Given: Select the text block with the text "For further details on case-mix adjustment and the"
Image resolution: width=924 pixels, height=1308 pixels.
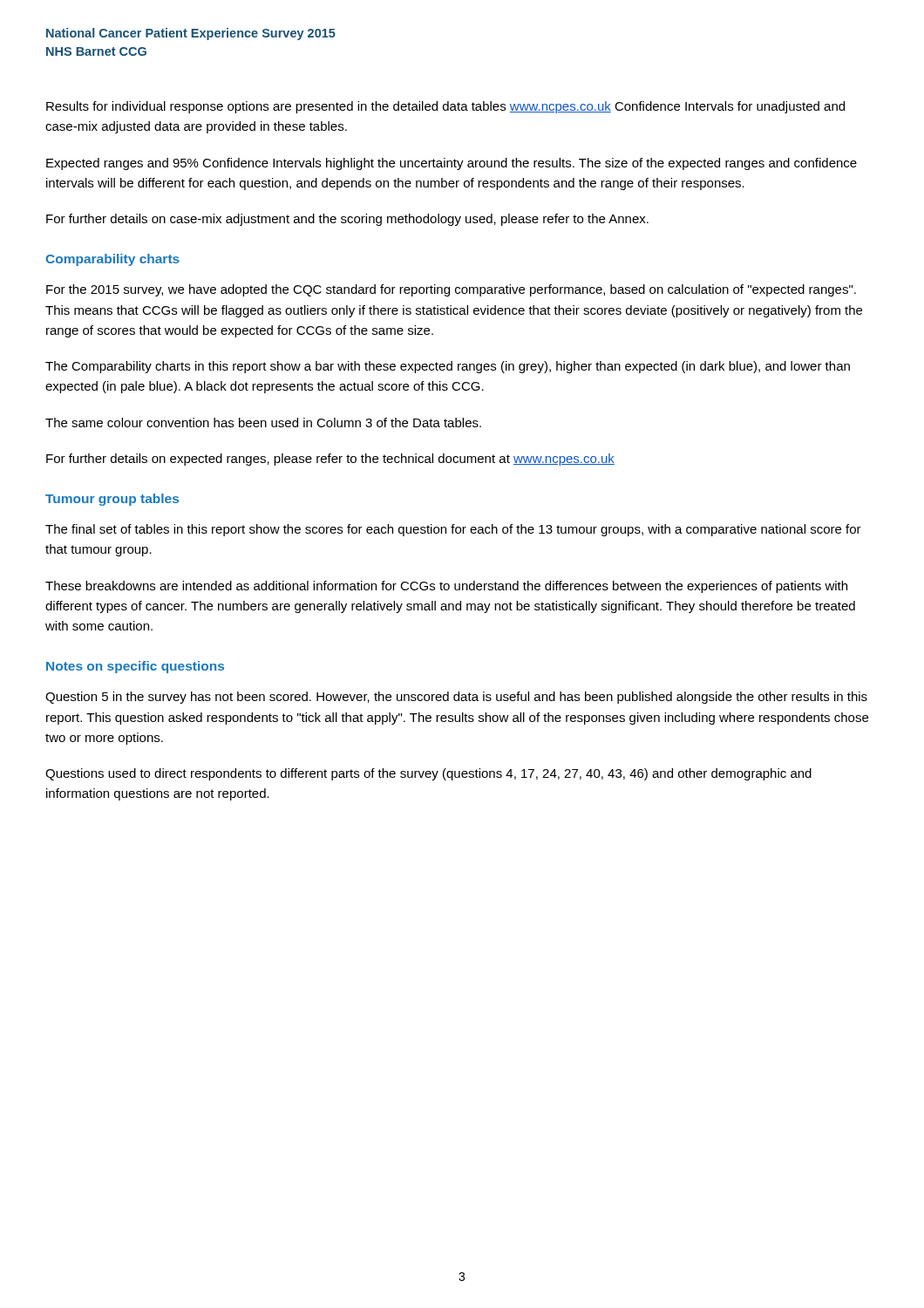Looking at the screenshot, I should (x=347, y=218).
